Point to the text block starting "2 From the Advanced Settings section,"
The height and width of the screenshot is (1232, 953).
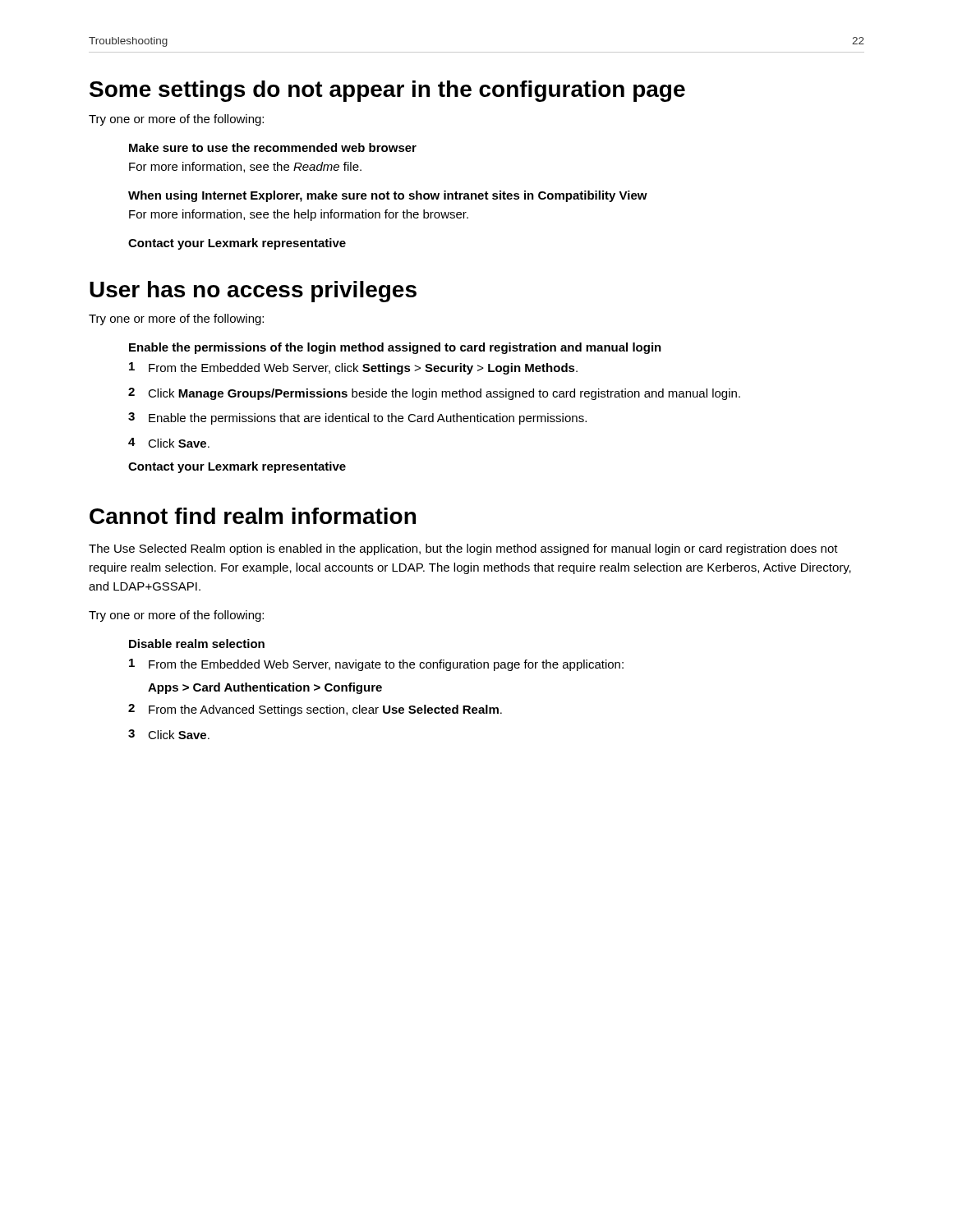tap(496, 710)
